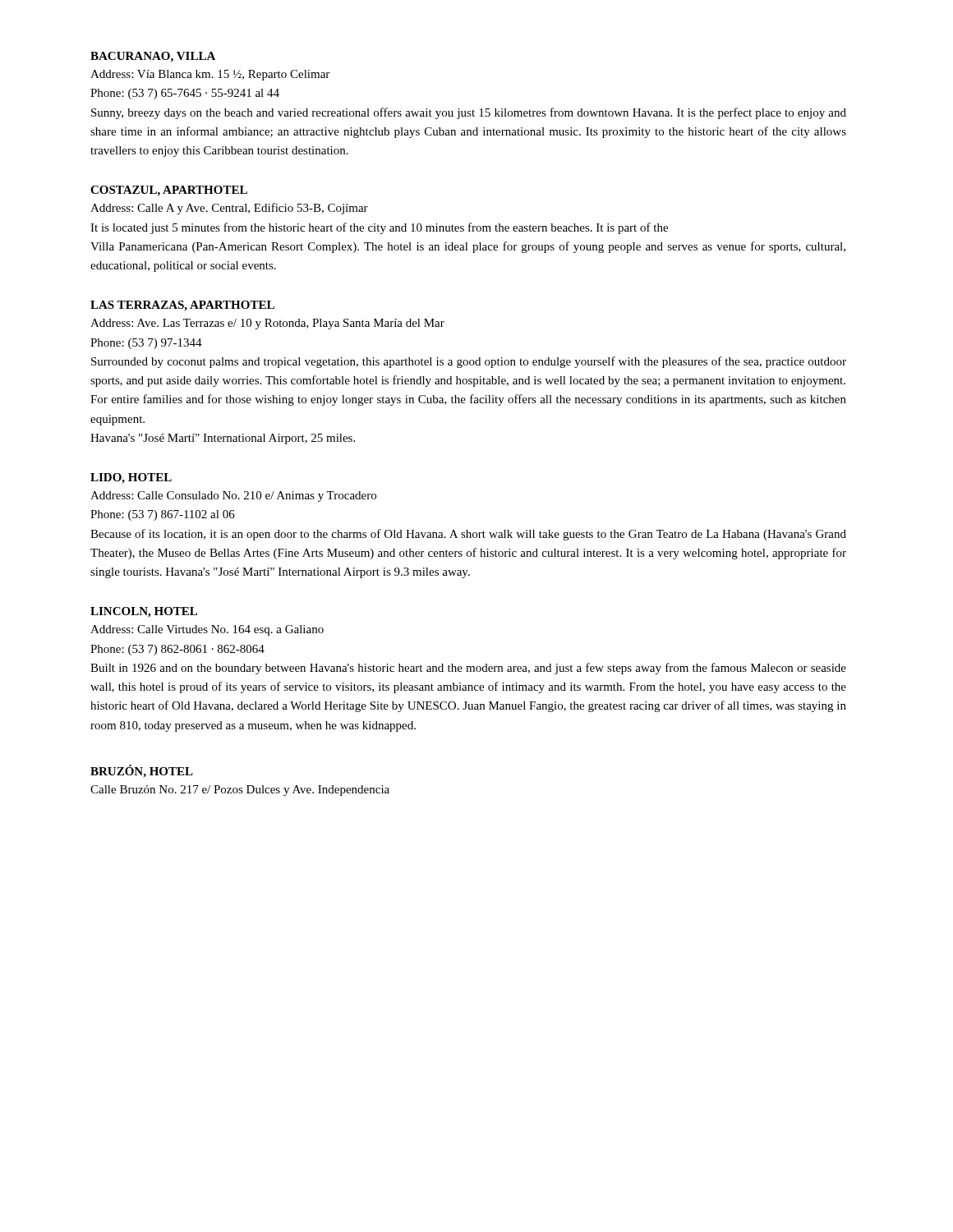The height and width of the screenshot is (1232, 953).
Task: Find the section header that reads "BRUZÓN, HOTEL"
Action: click(142, 771)
